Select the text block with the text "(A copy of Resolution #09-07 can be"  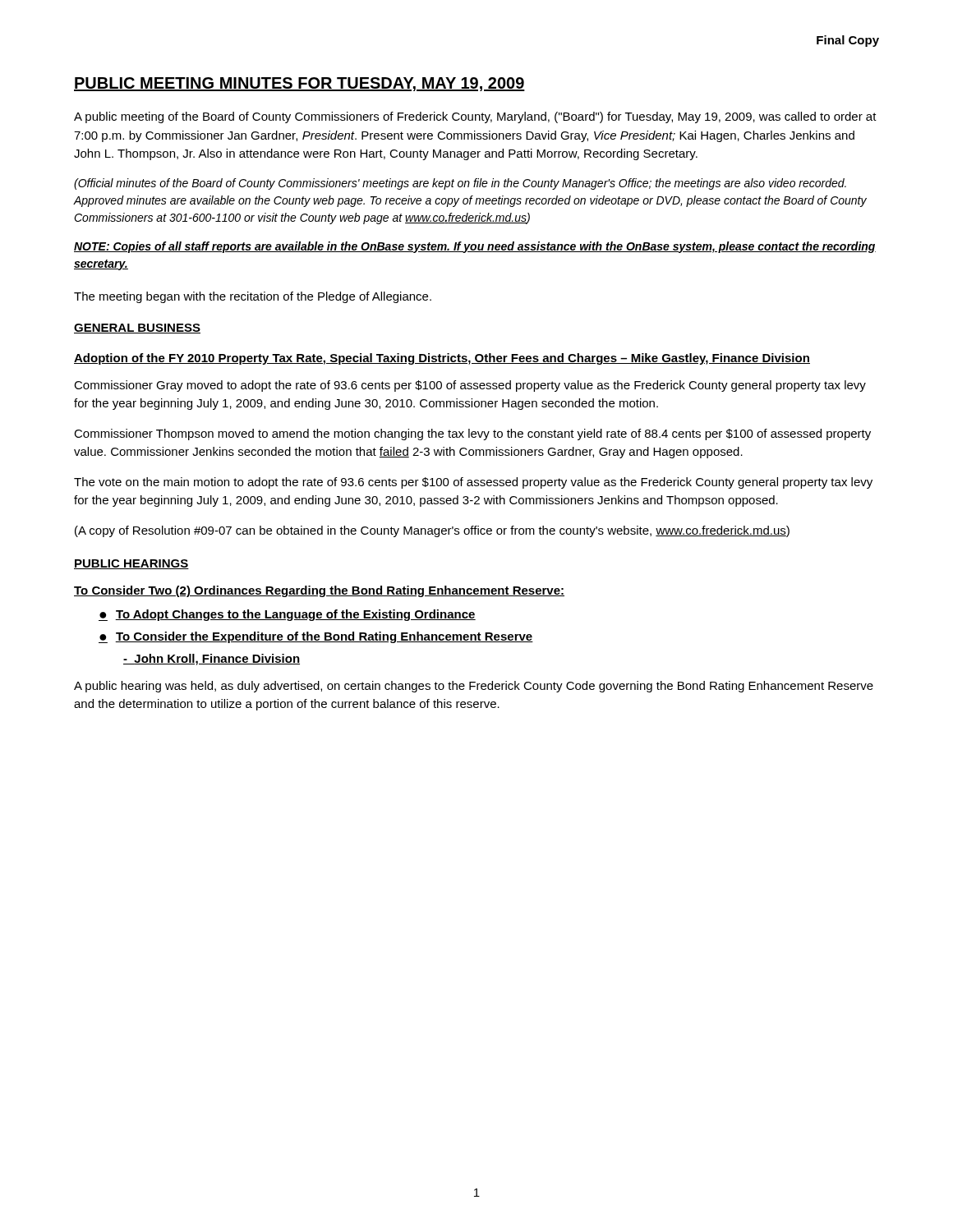pos(432,530)
